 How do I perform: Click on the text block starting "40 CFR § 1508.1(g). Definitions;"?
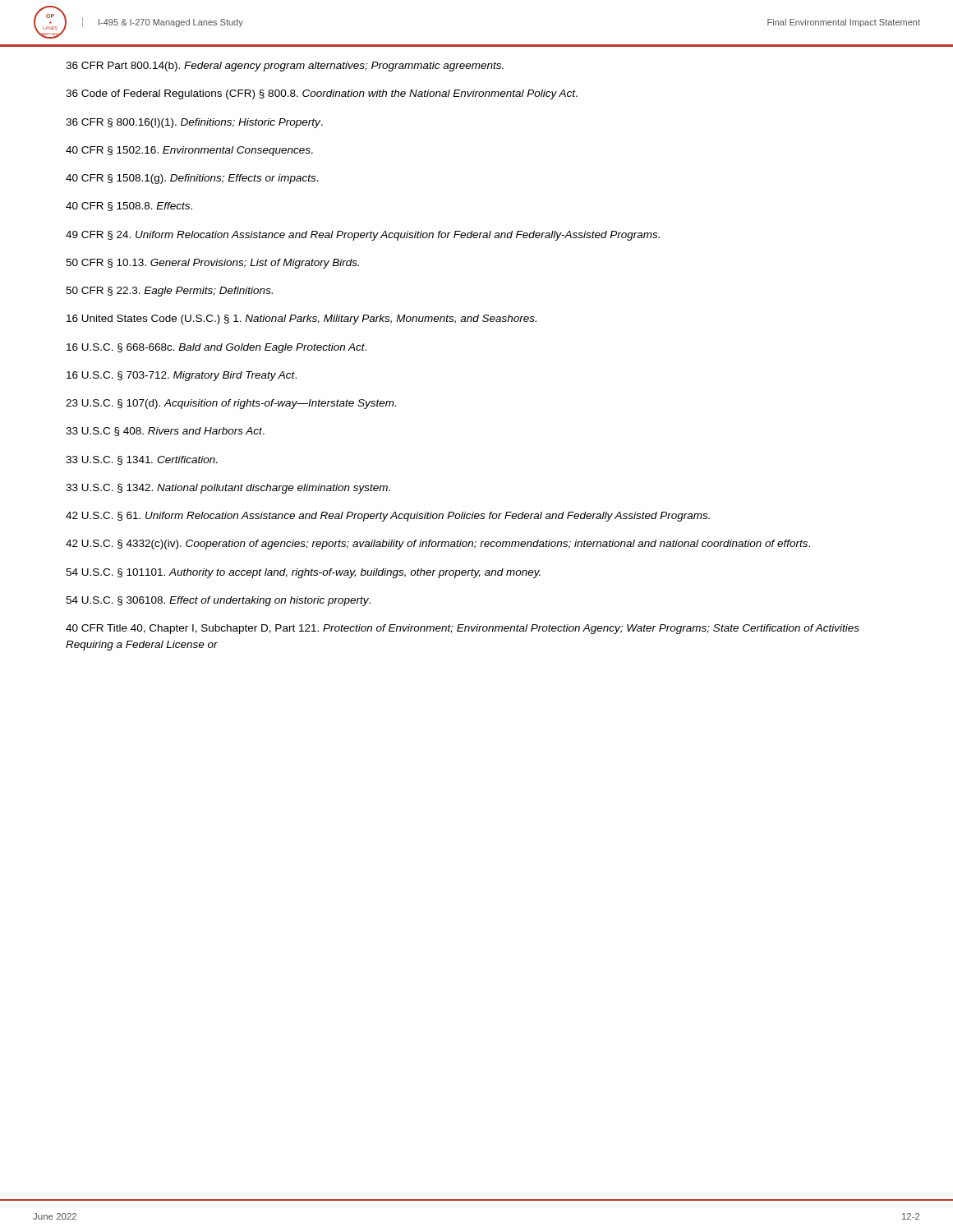(192, 178)
